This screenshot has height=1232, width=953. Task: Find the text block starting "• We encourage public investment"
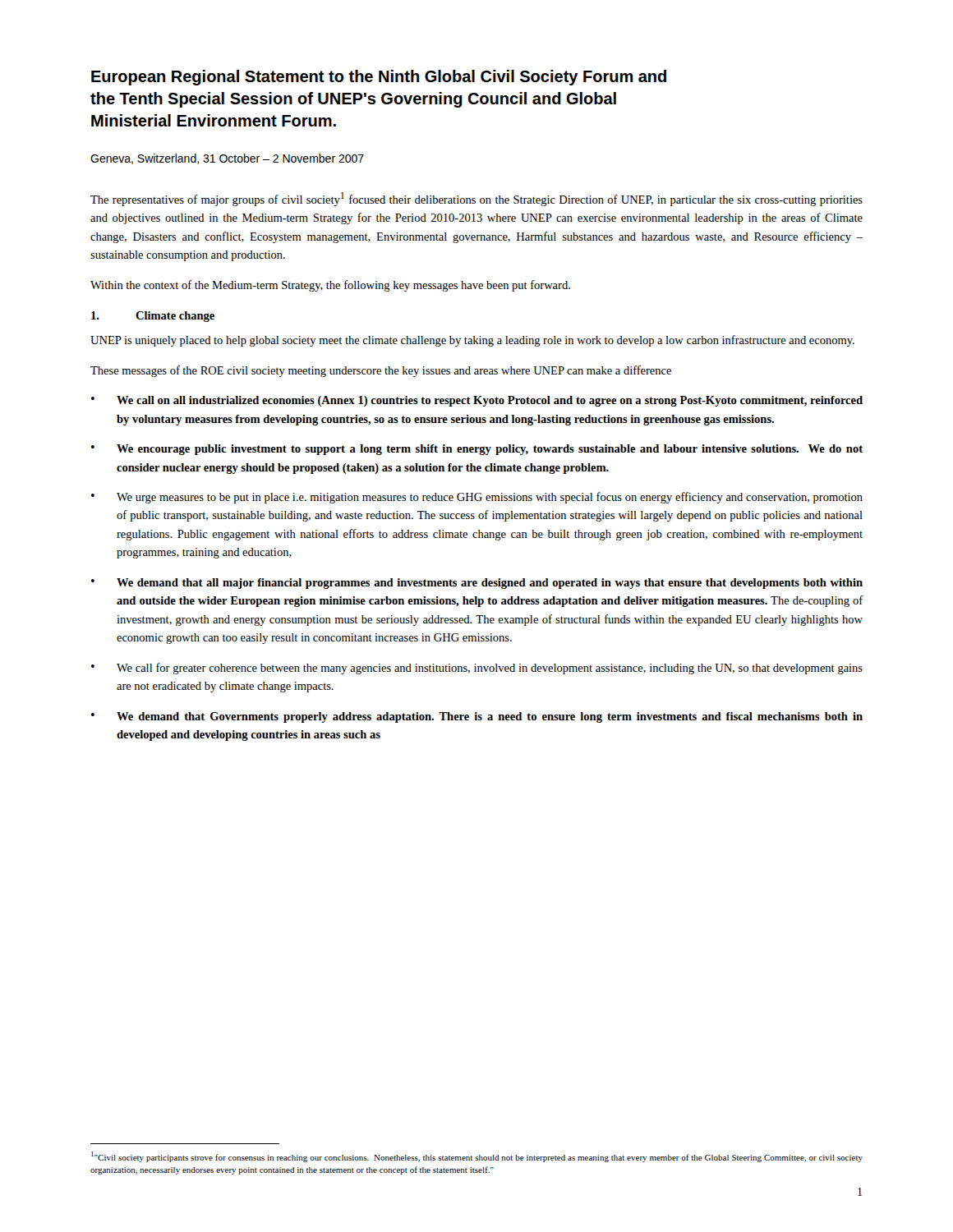pyautogui.click(x=476, y=458)
